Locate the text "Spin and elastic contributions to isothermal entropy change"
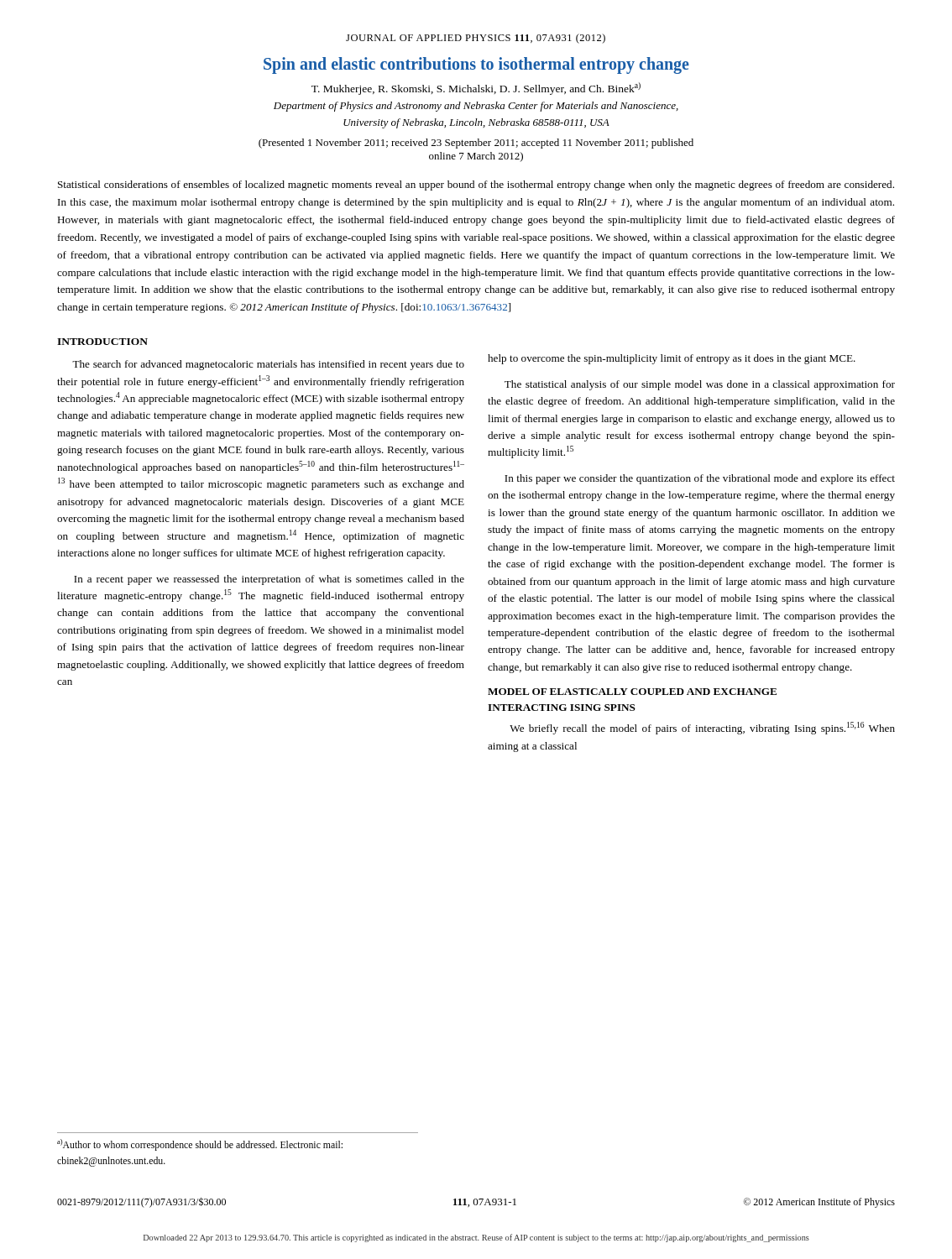This screenshot has width=952, height=1259. [x=476, y=64]
